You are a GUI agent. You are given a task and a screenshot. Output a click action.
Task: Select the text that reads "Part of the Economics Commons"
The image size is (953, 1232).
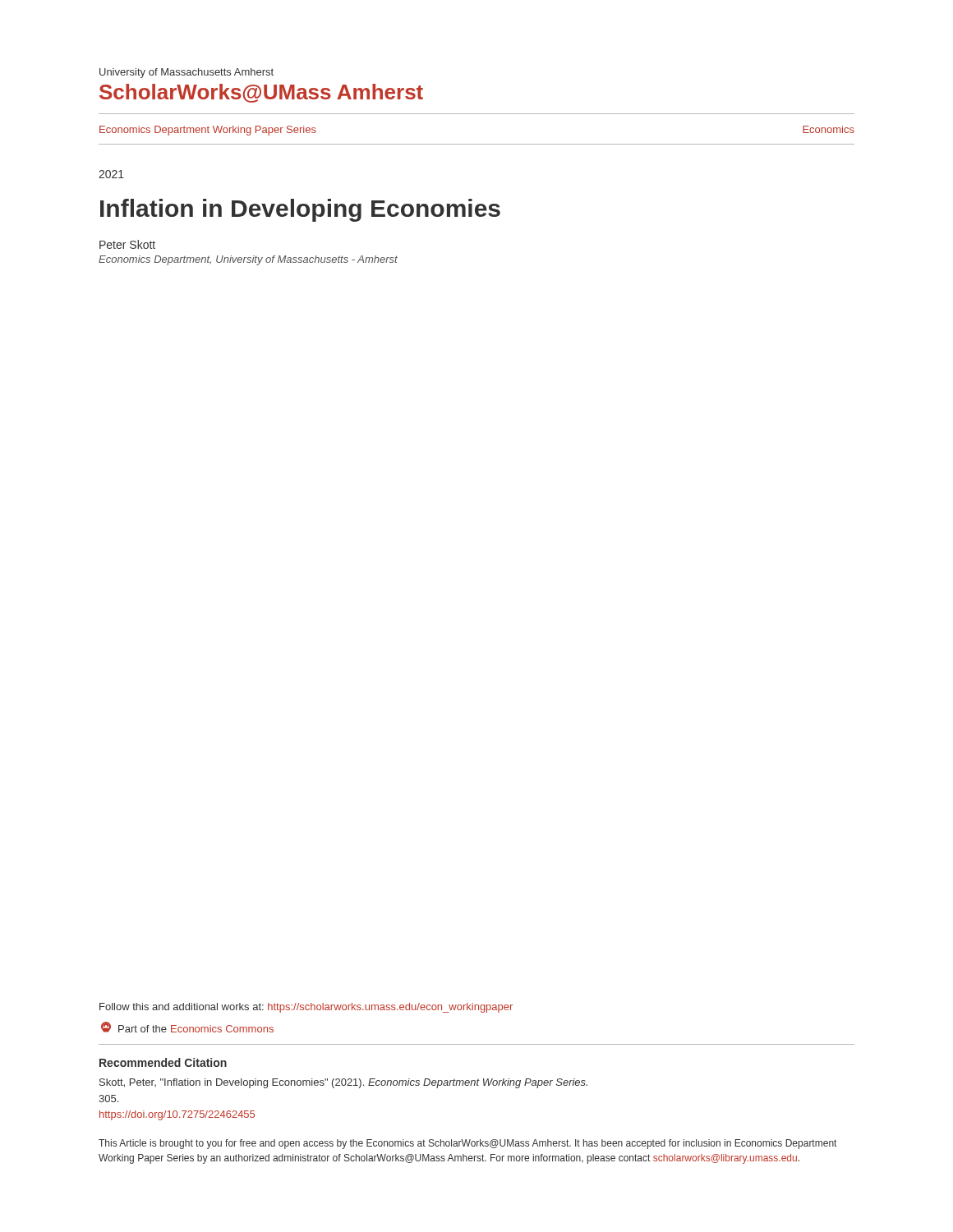(186, 1029)
